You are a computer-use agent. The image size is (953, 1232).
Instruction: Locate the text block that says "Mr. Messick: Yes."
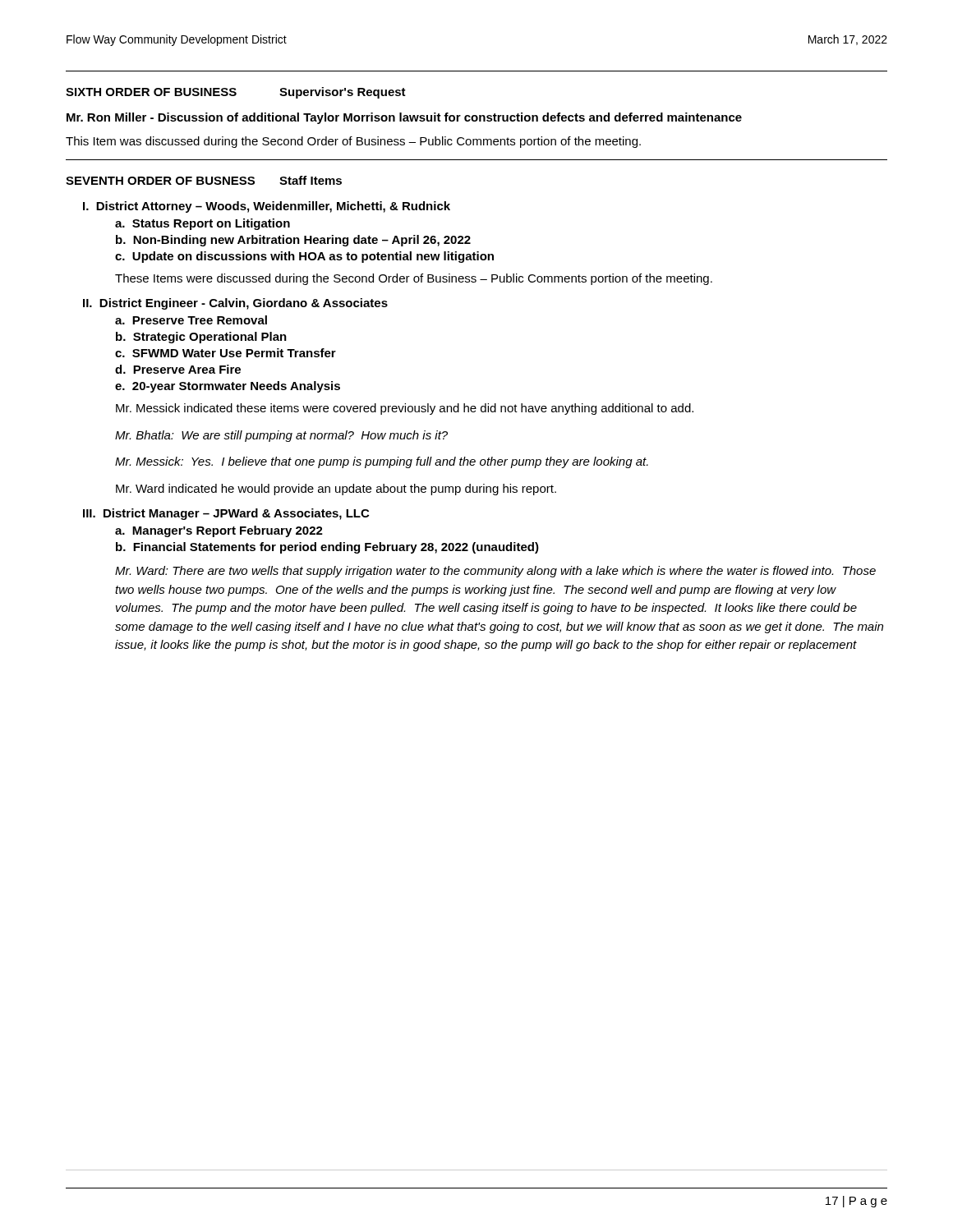tap(382, 461)
